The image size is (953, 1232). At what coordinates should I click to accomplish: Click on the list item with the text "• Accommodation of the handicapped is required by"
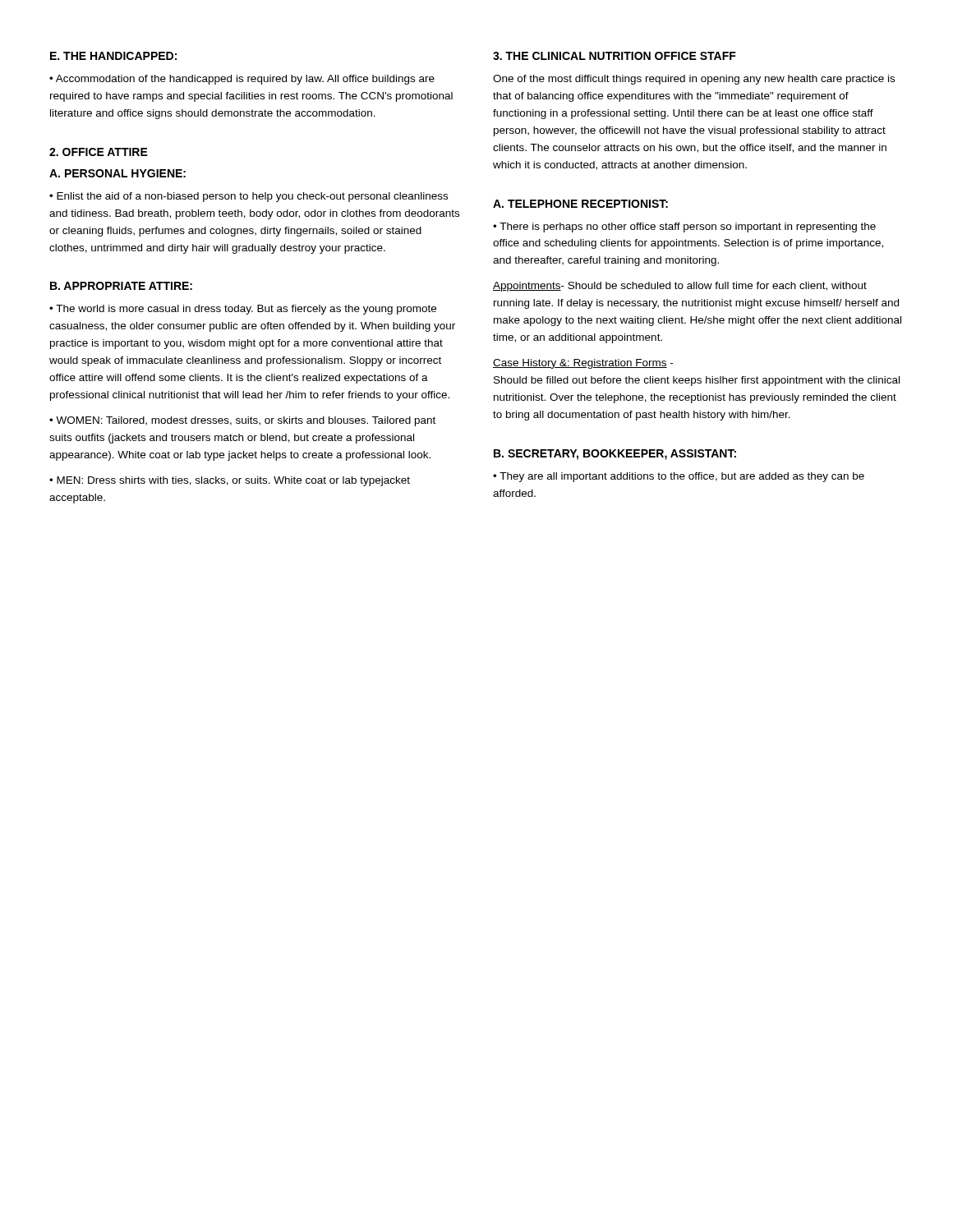point(251,96)
